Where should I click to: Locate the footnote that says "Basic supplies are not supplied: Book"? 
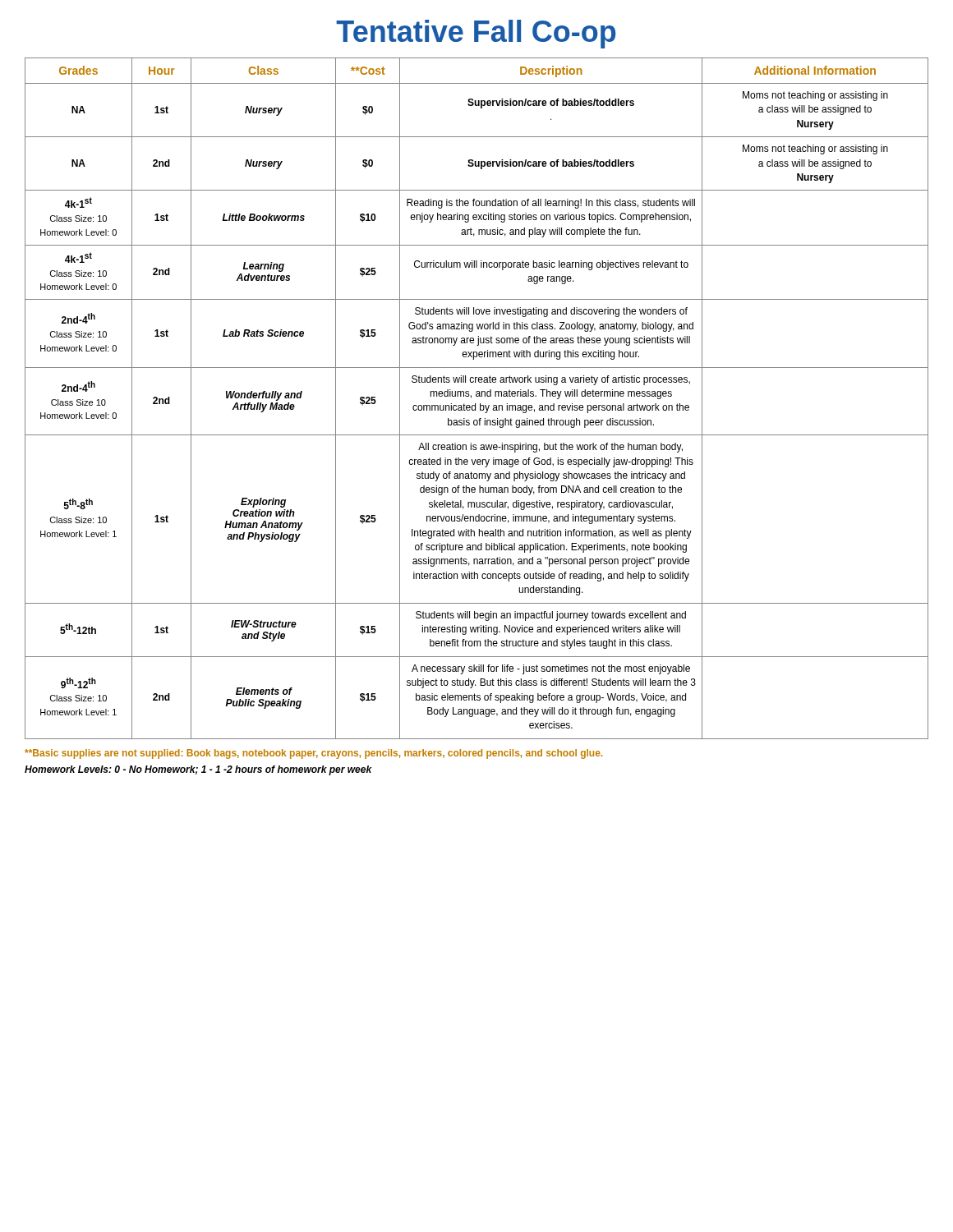click(476, 761)
